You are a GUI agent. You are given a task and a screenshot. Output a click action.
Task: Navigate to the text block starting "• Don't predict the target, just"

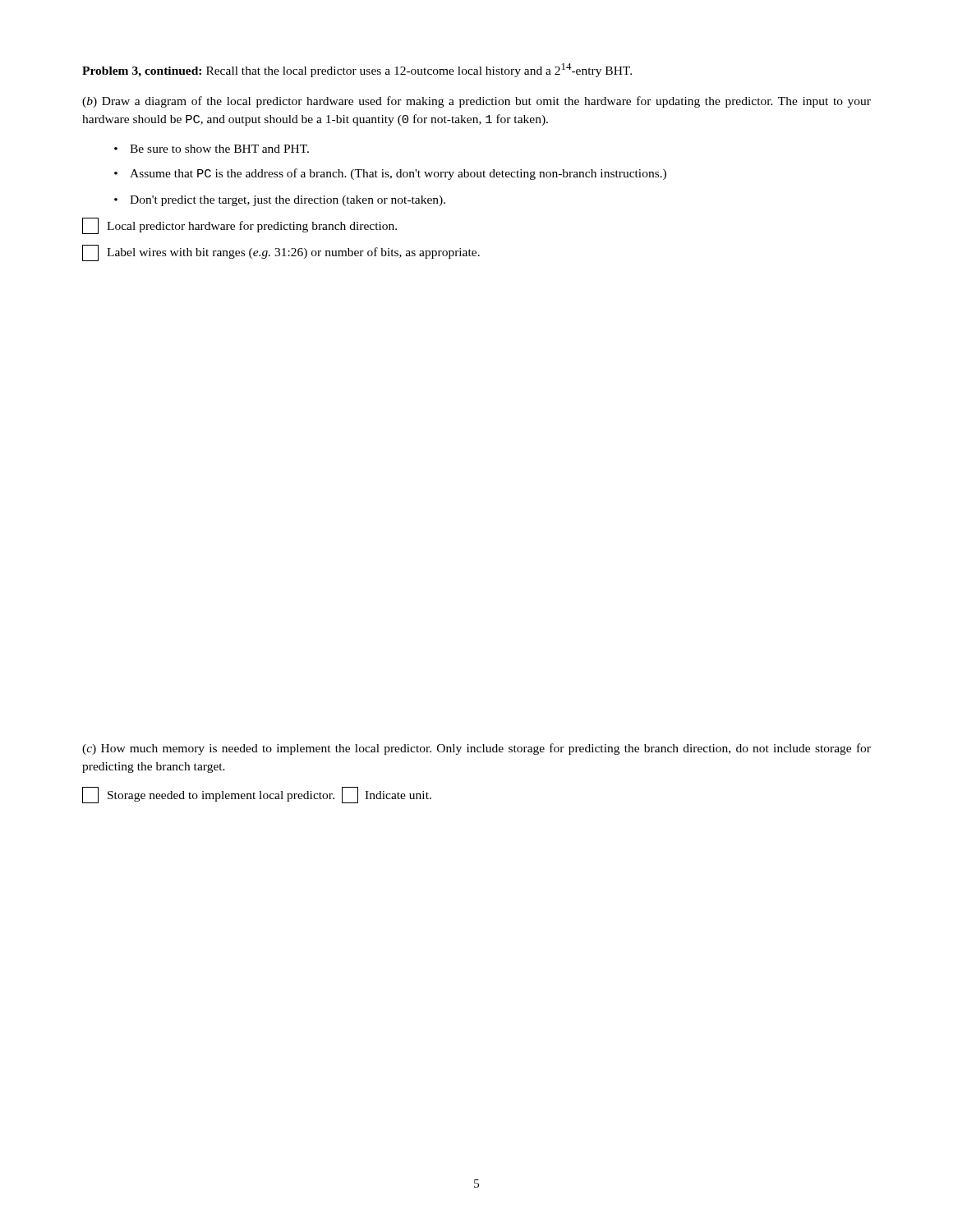point(280,201)
